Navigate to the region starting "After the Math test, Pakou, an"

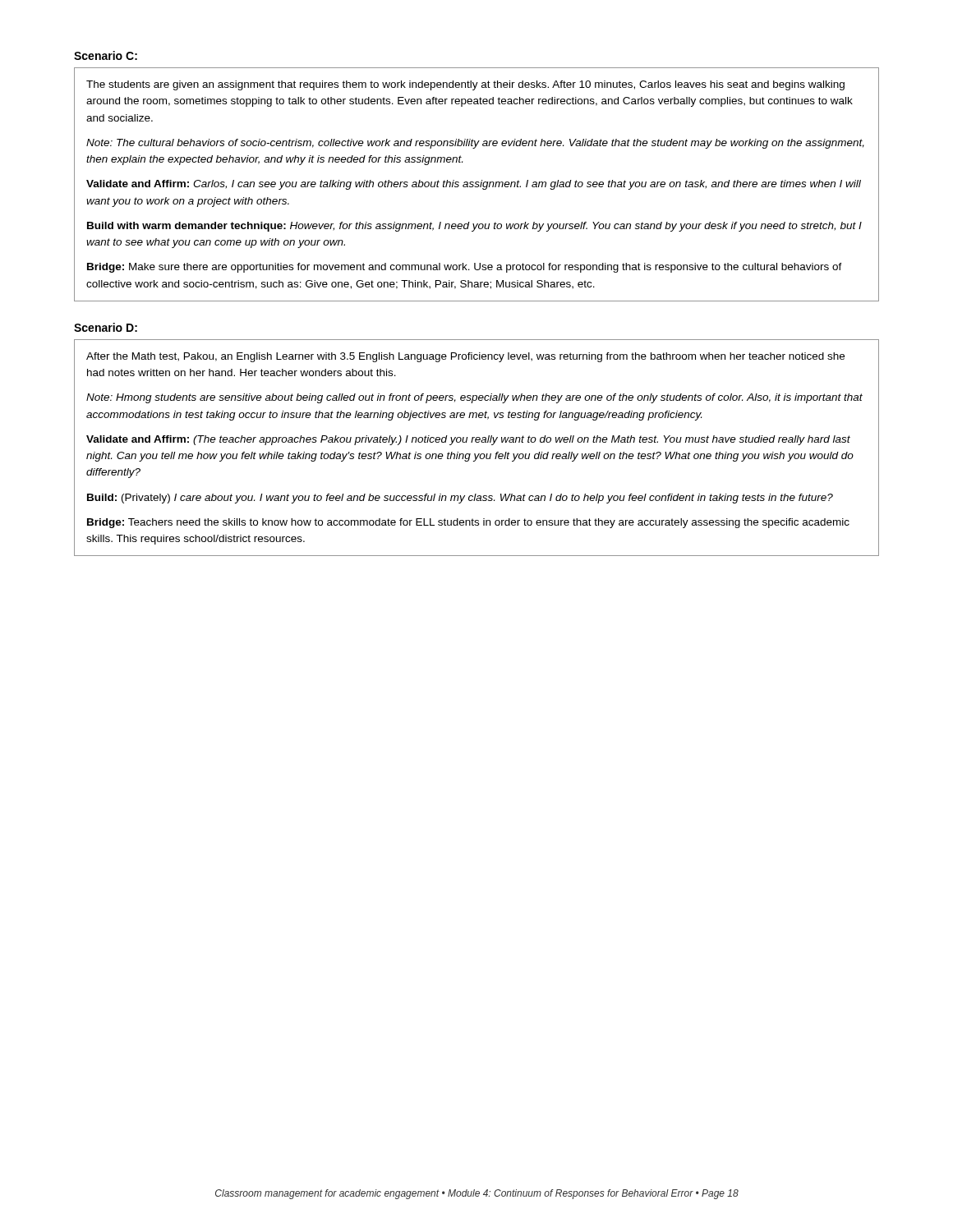click(x=476, y=448)
